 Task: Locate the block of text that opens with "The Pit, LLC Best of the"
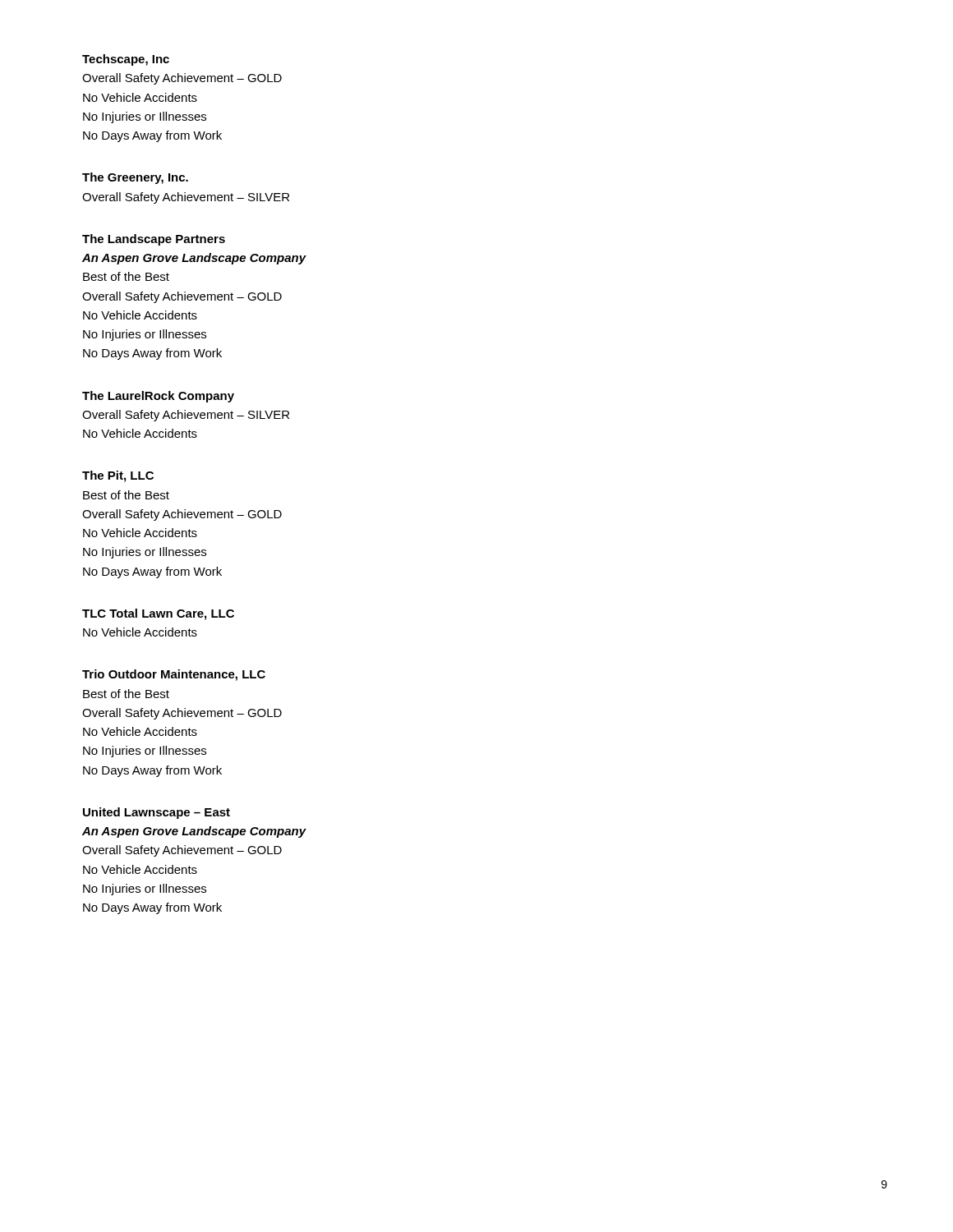click(118, 476)
